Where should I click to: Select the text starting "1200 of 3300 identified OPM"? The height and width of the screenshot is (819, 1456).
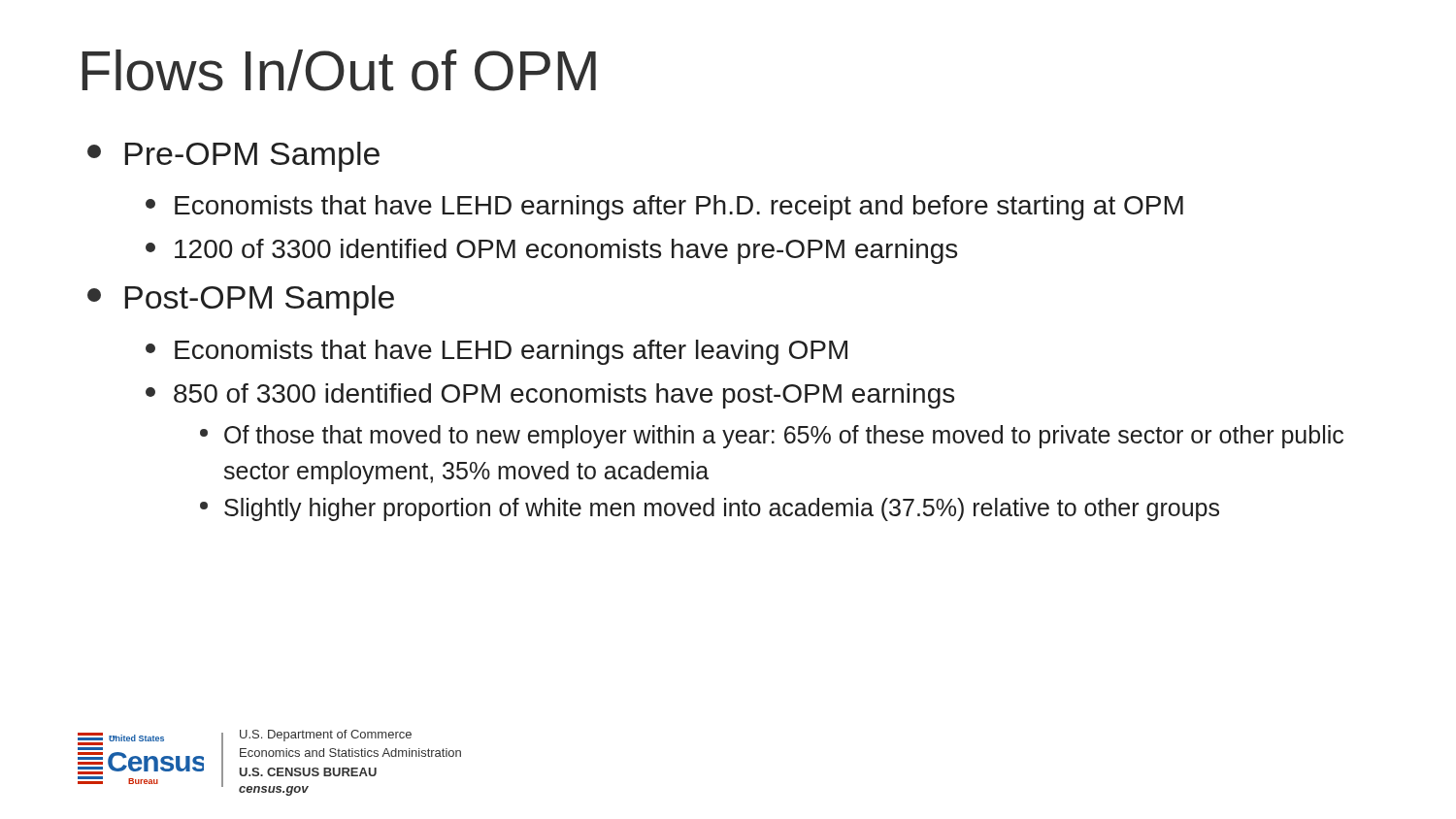[552, 250]
